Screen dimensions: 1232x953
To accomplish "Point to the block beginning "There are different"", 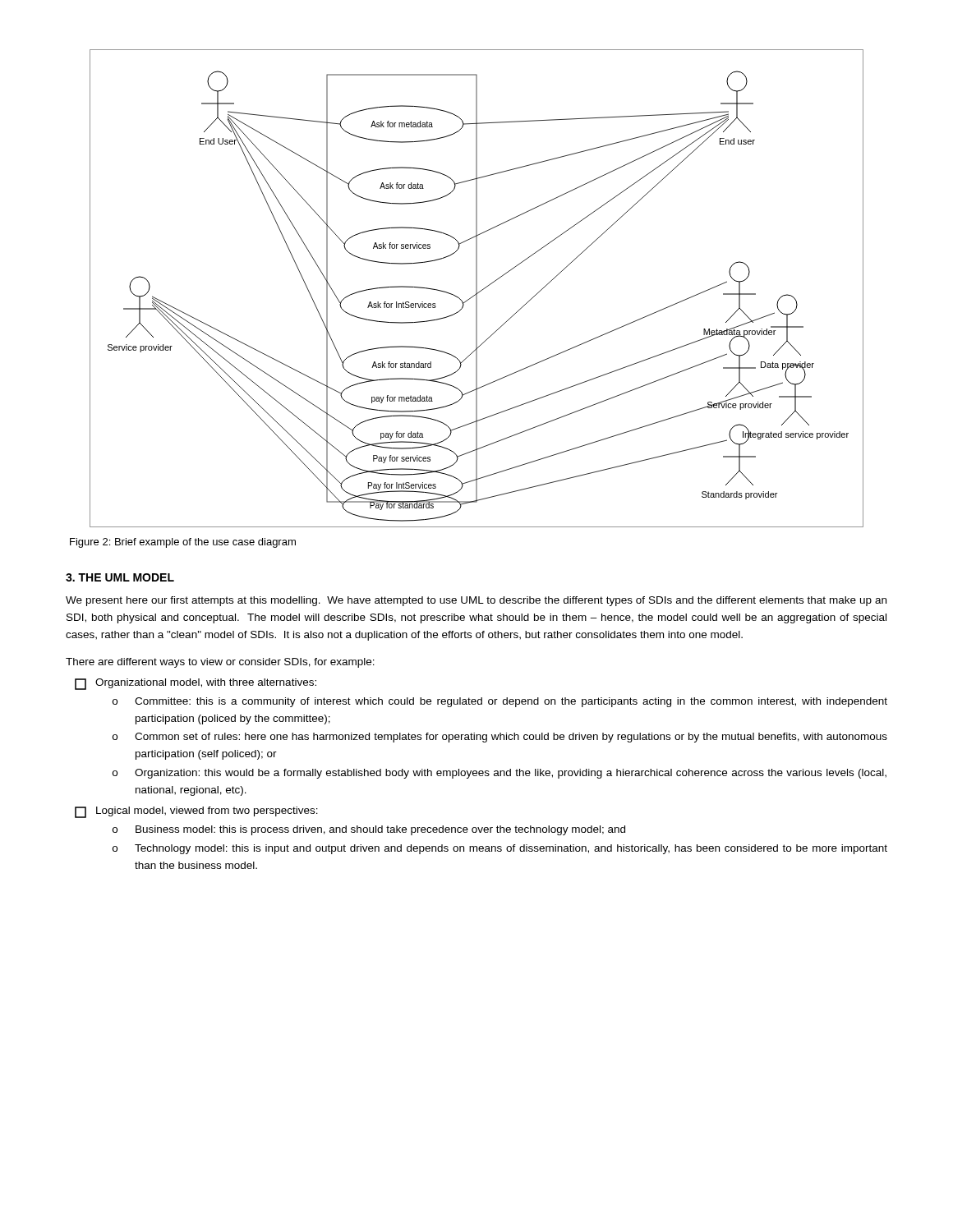I will 220,661.
